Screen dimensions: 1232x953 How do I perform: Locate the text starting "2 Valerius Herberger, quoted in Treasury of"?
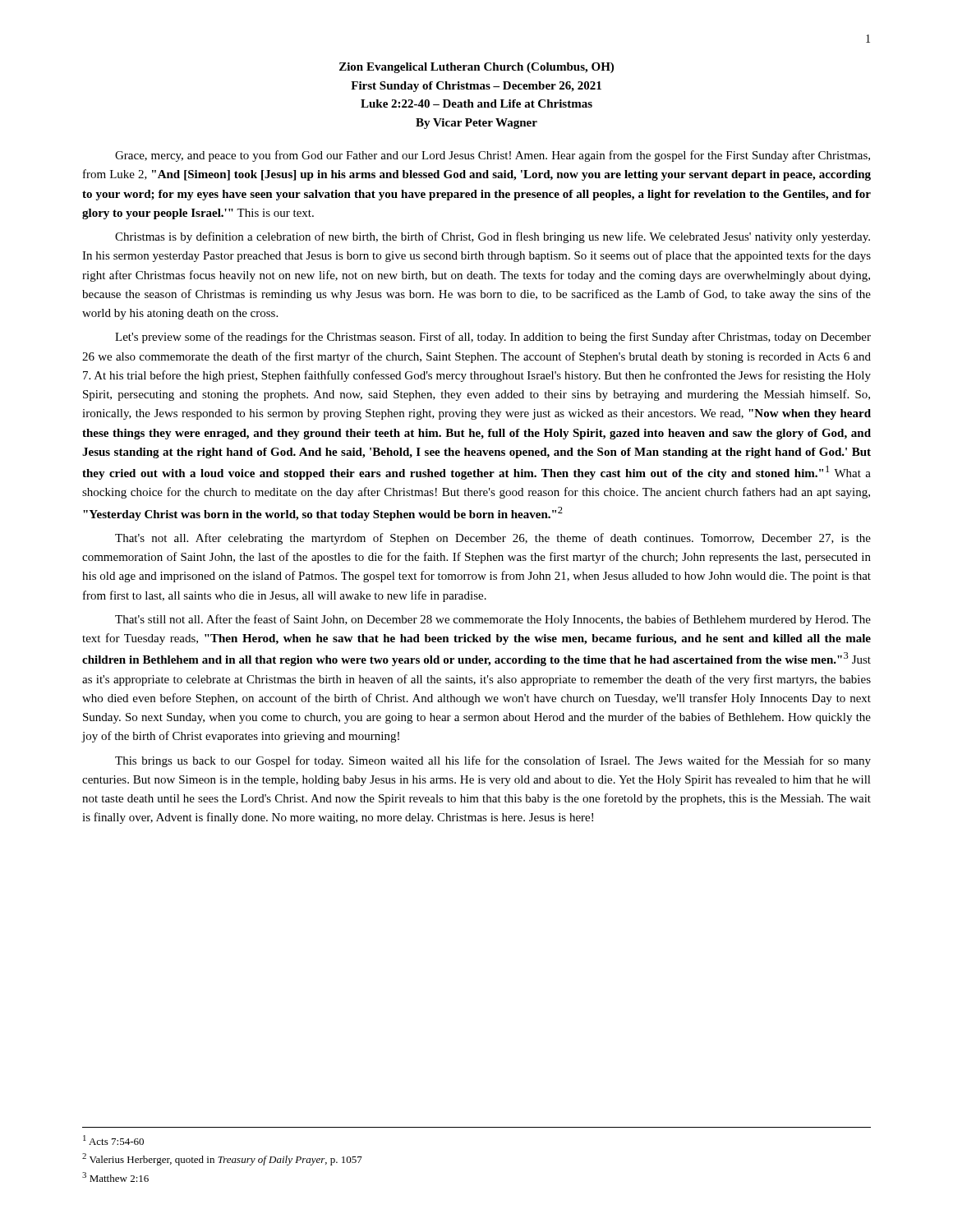222,1159
